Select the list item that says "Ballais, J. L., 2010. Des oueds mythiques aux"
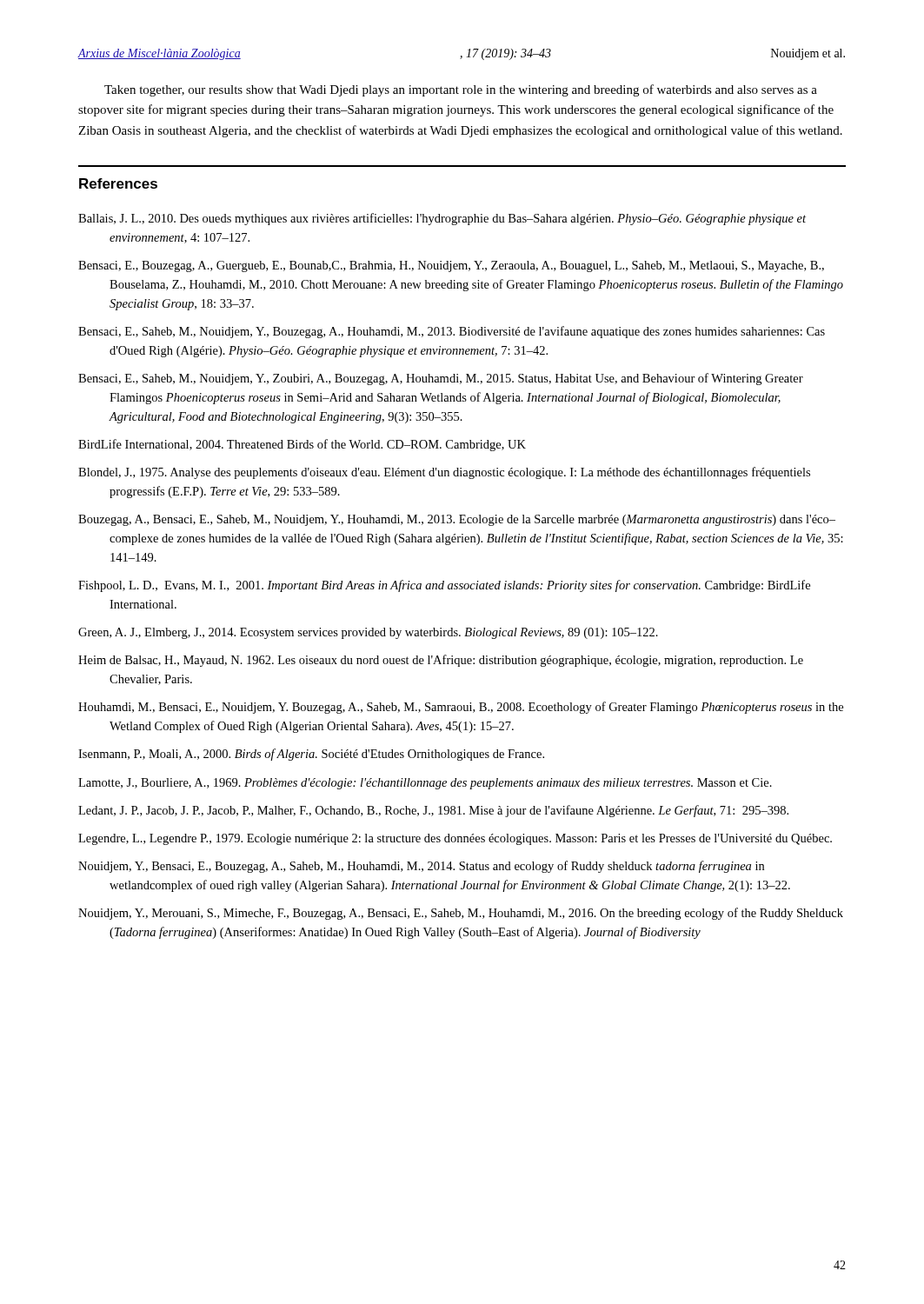Image resolution: width=924 pixels, height=1304 pixels. tap(442, 228)
